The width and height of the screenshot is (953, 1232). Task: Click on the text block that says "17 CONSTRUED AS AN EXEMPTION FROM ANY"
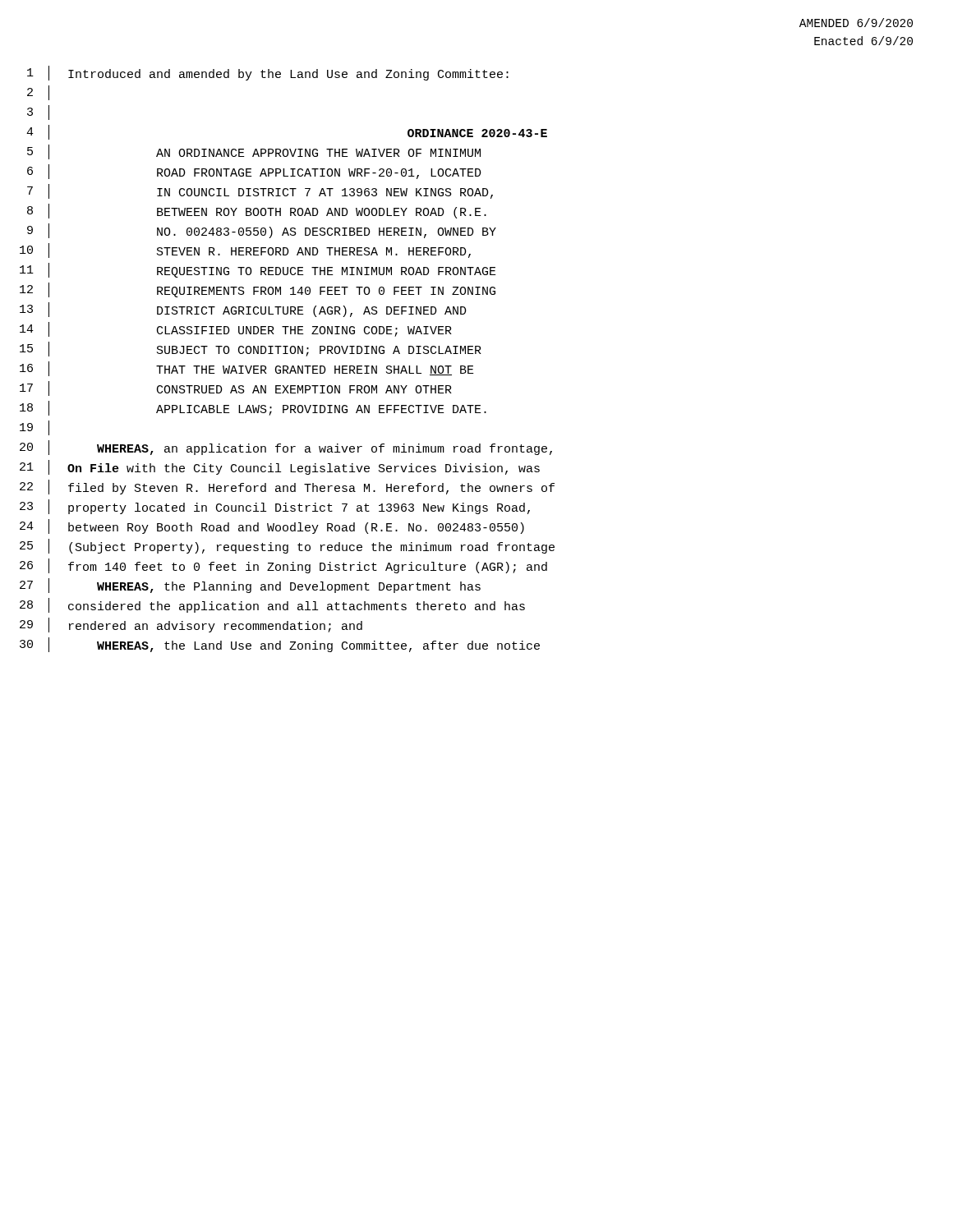(x=236, y=388)
